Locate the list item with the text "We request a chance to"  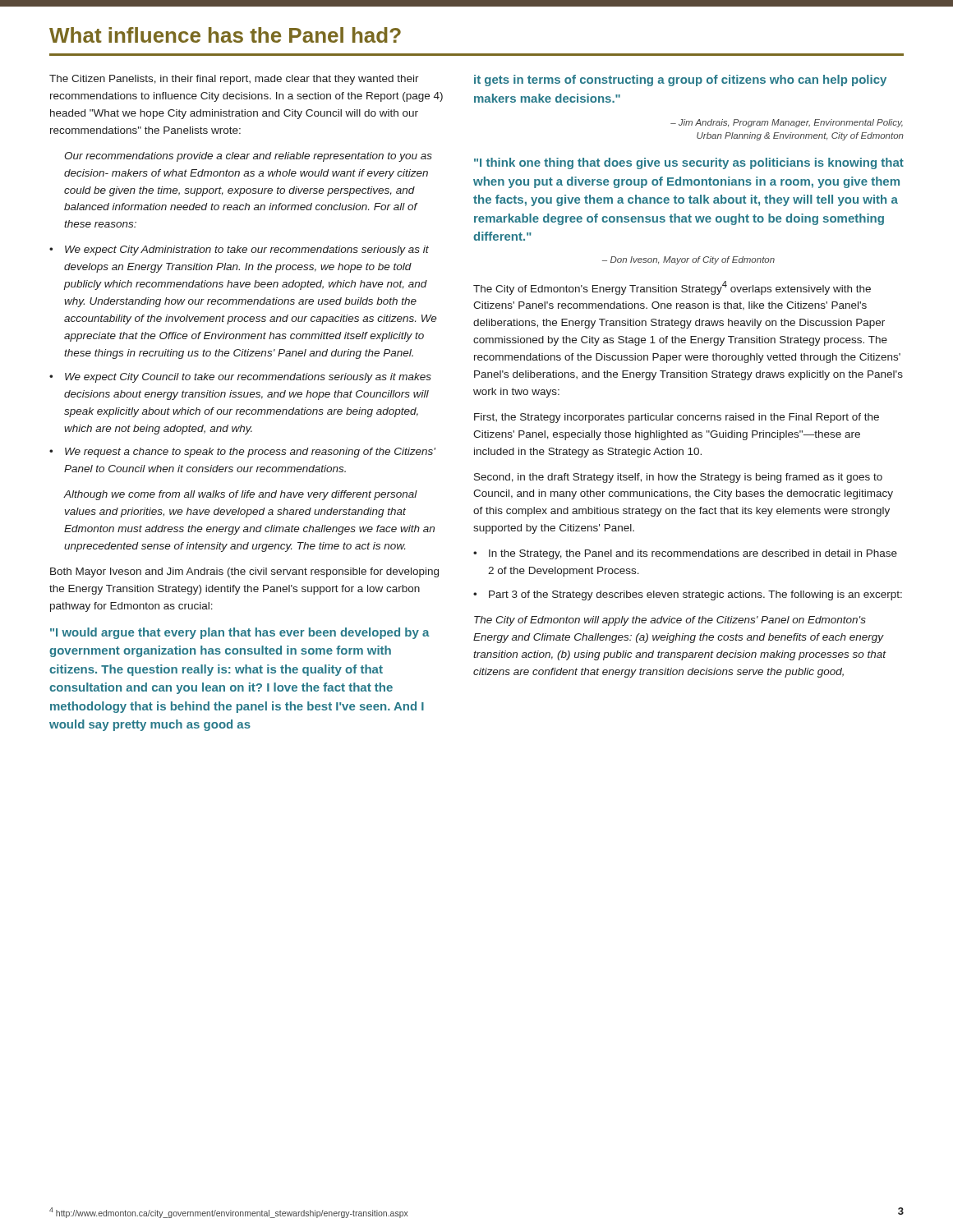pos(250,460)
